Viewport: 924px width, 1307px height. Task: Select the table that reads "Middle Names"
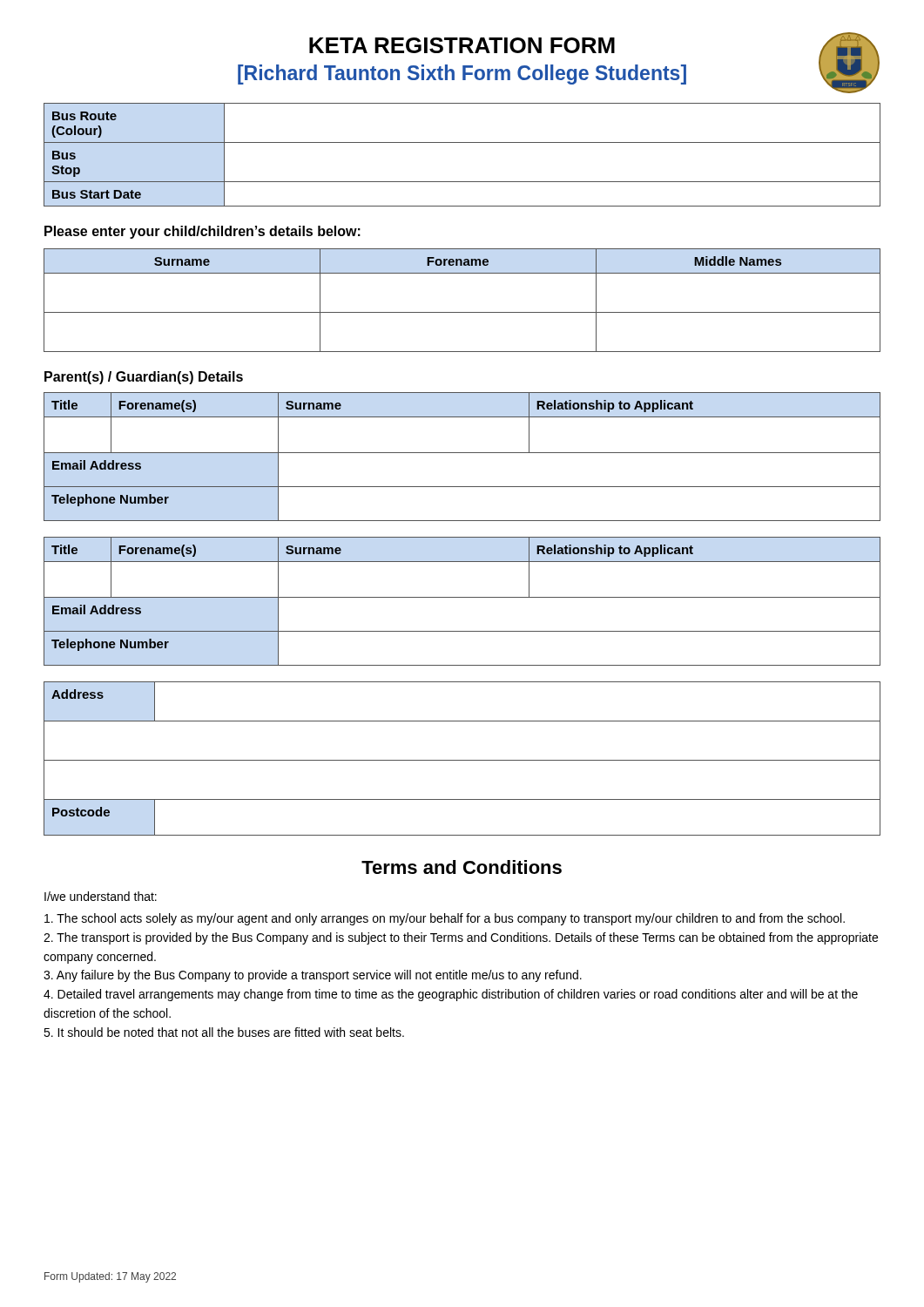[x=462, y=300]
